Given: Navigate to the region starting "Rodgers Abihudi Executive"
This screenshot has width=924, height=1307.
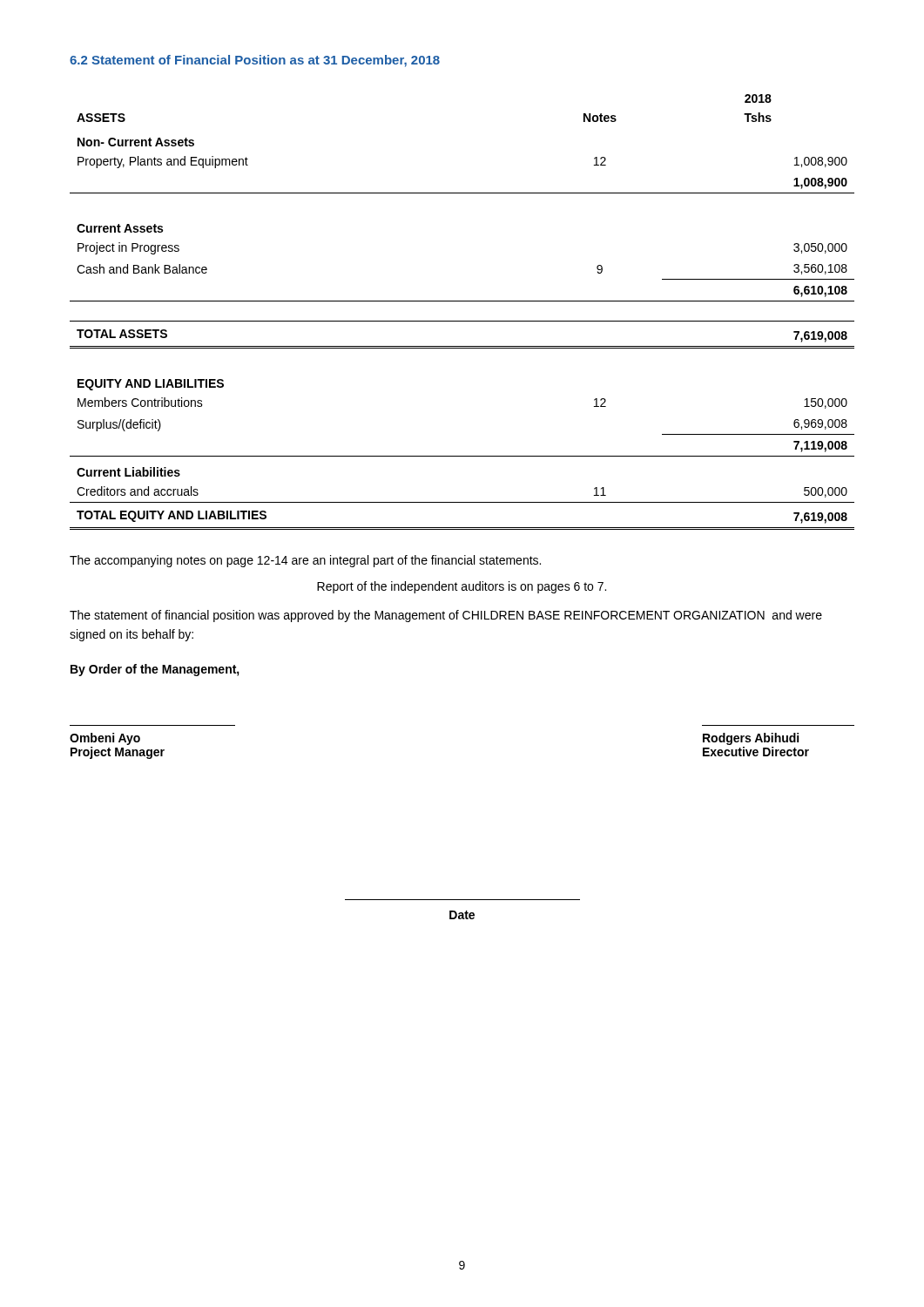Looking at the screenshot, I should pos(778,733).
